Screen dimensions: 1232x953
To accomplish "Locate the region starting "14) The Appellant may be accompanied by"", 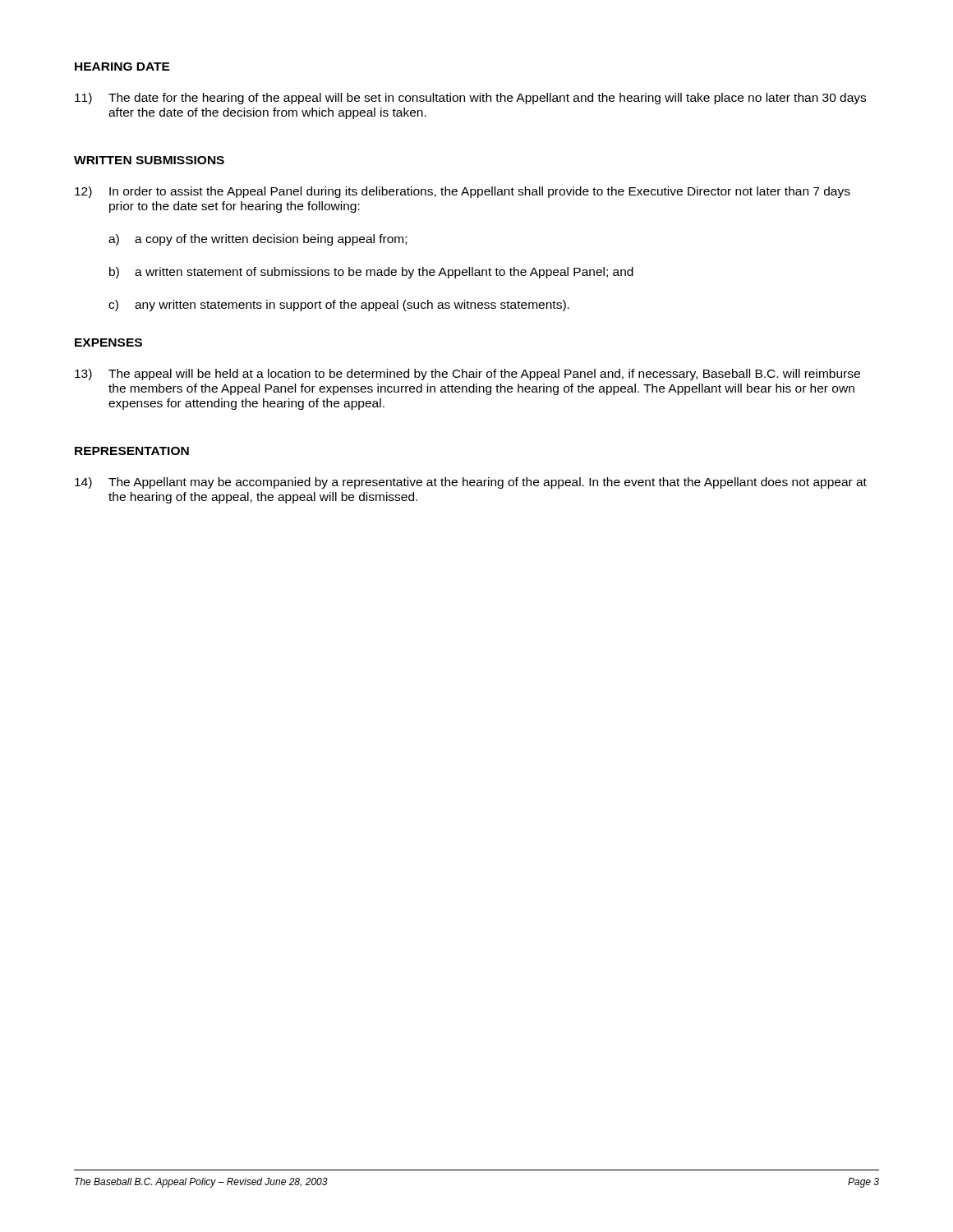I will [x=476, y=489].
